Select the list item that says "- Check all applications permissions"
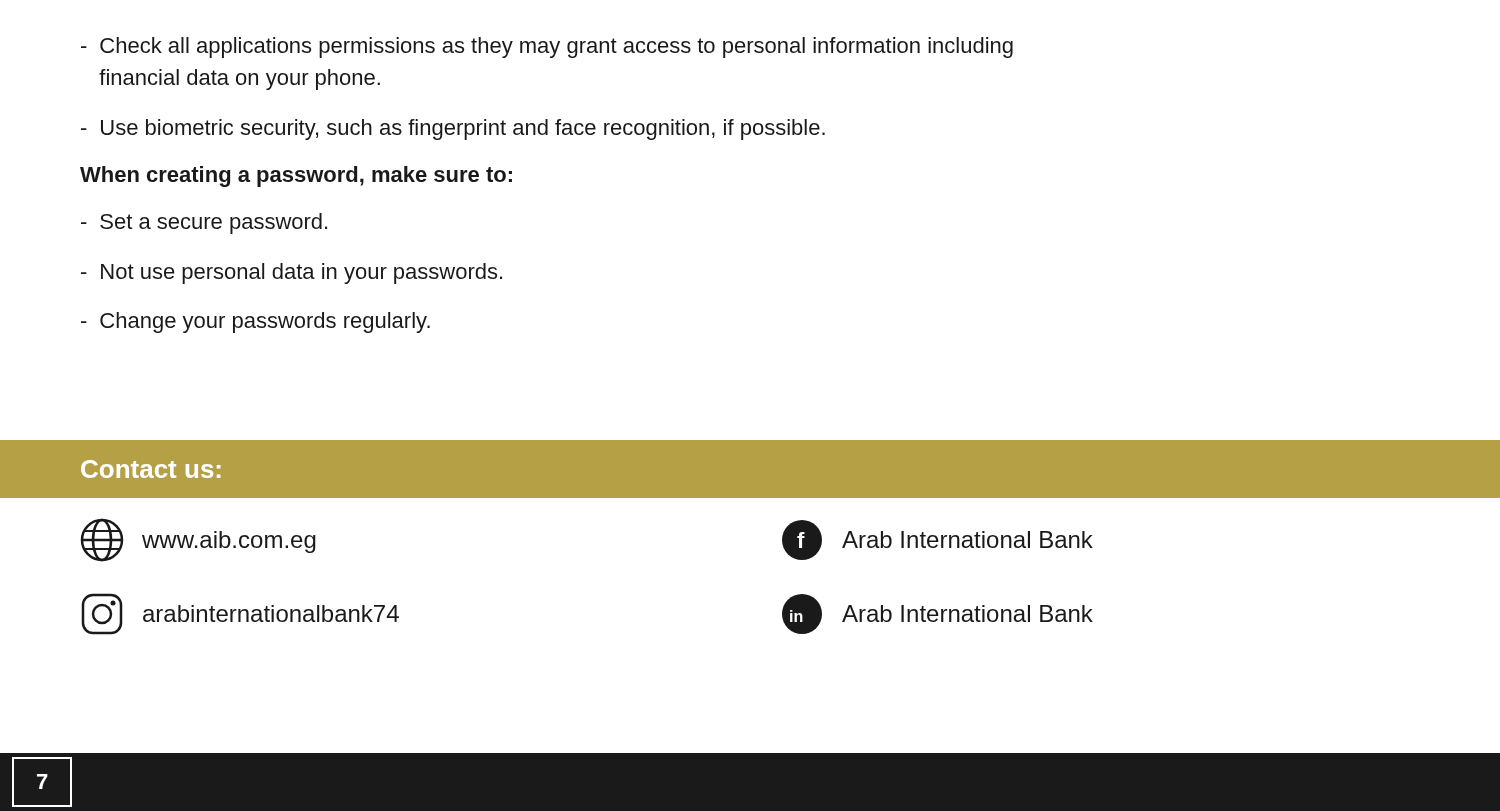The height and width of the screenshot is (811, 1500). tap(547, 62)
